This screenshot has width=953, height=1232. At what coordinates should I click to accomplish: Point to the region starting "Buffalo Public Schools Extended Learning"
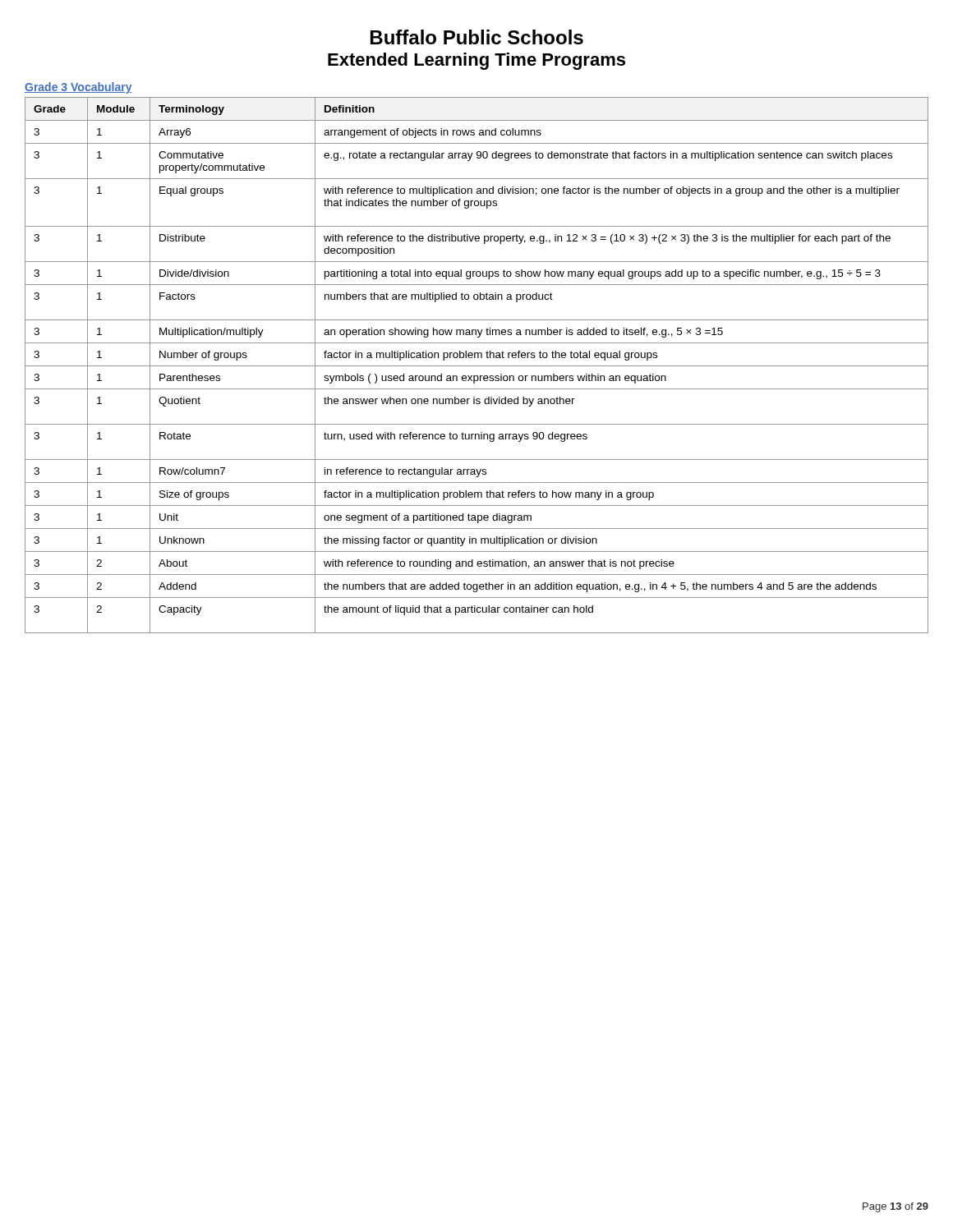click(x=476, y=48)
